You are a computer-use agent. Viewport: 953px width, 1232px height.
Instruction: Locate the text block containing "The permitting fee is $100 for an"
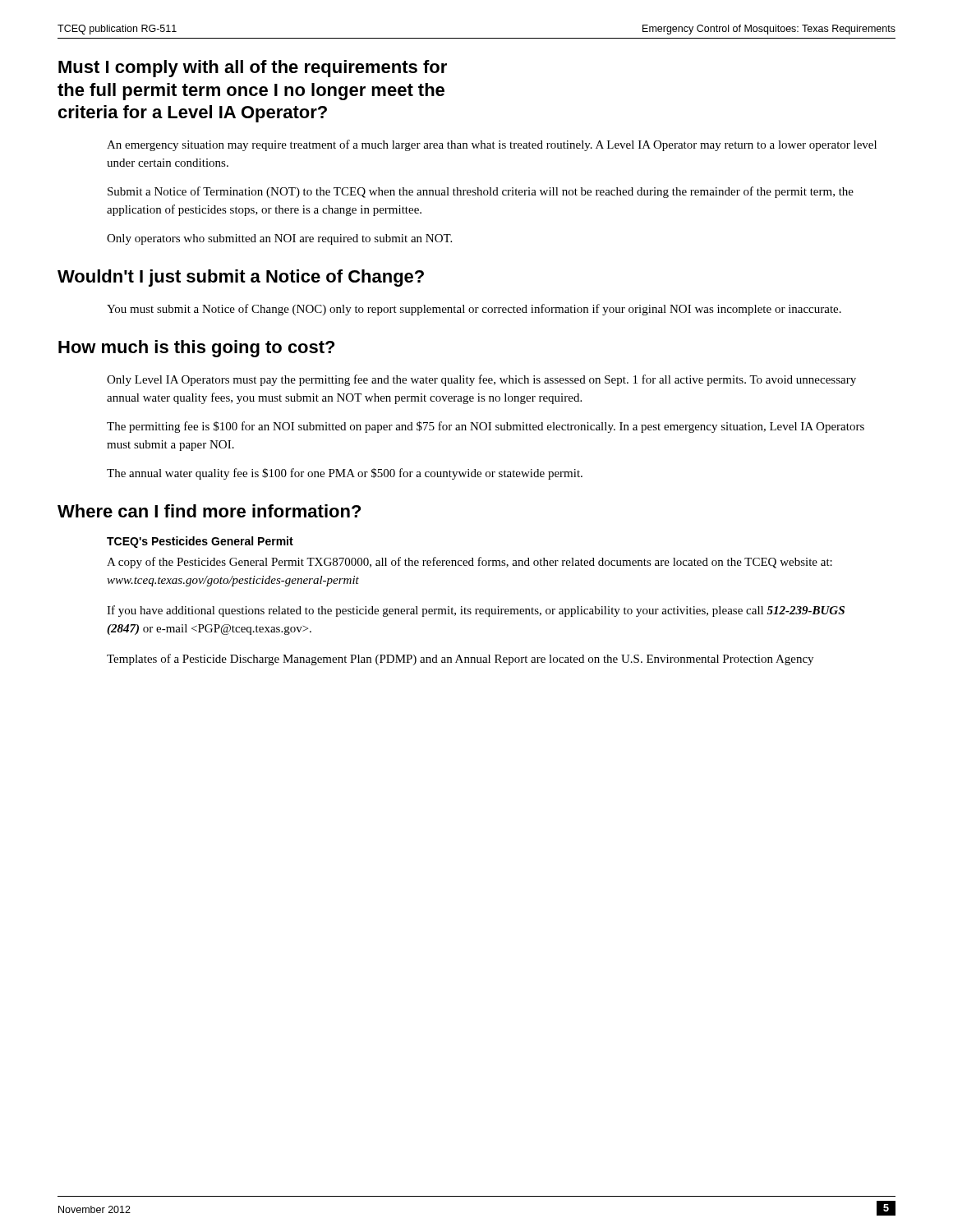(x=486, y=435)
